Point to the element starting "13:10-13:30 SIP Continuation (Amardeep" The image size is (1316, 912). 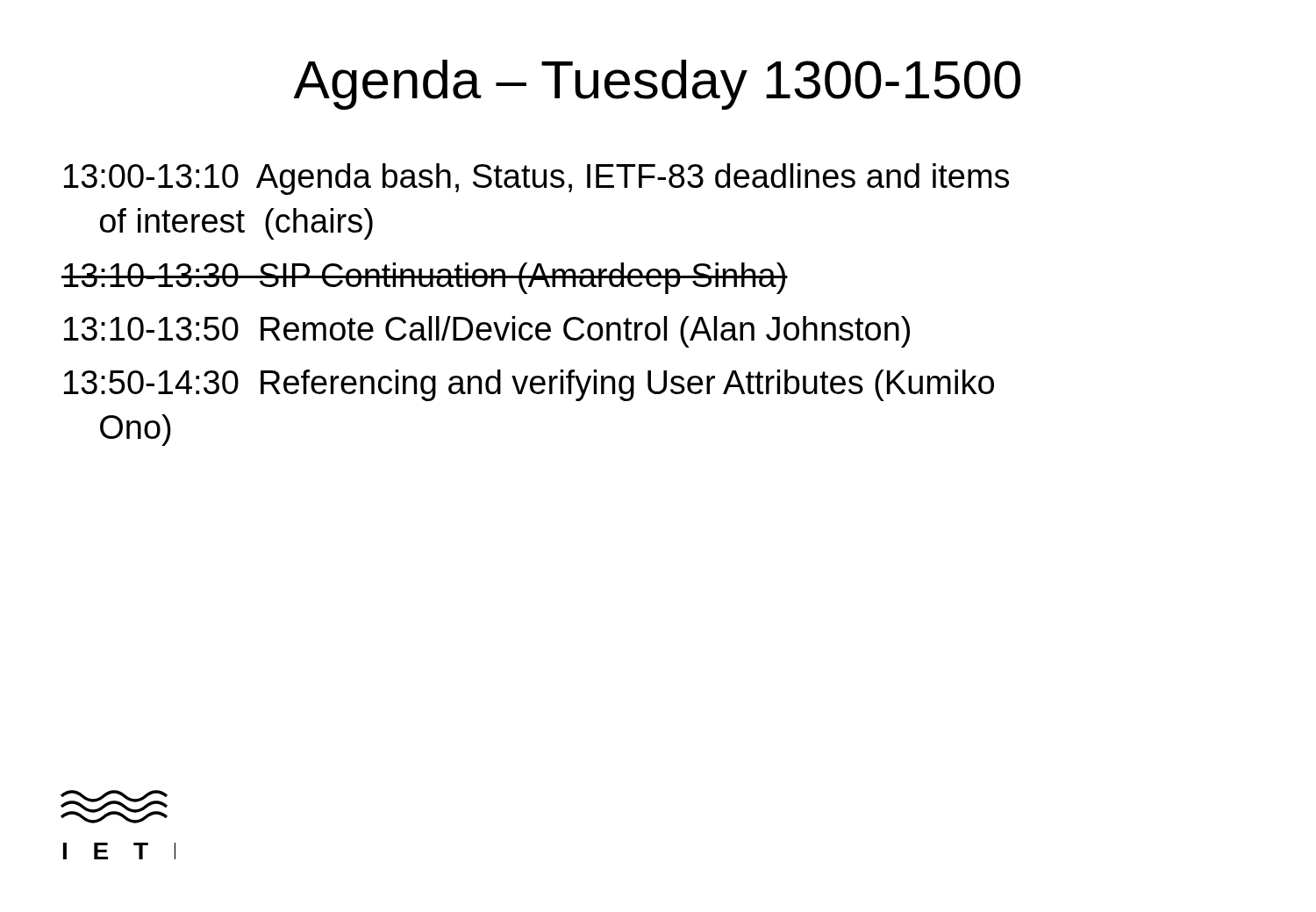pos(424,275)
